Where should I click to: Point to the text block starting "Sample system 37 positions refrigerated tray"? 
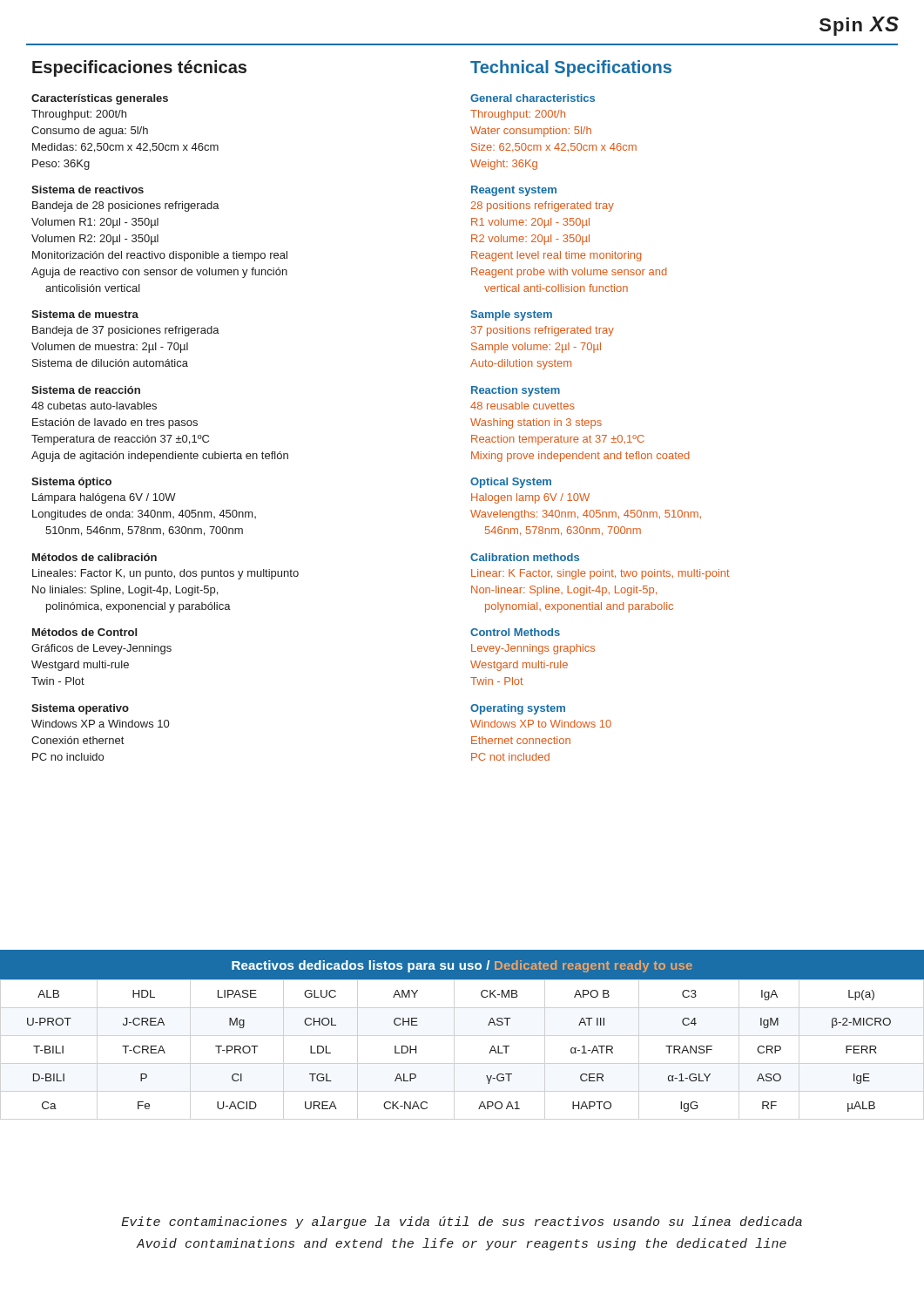(x=511, y=315)
